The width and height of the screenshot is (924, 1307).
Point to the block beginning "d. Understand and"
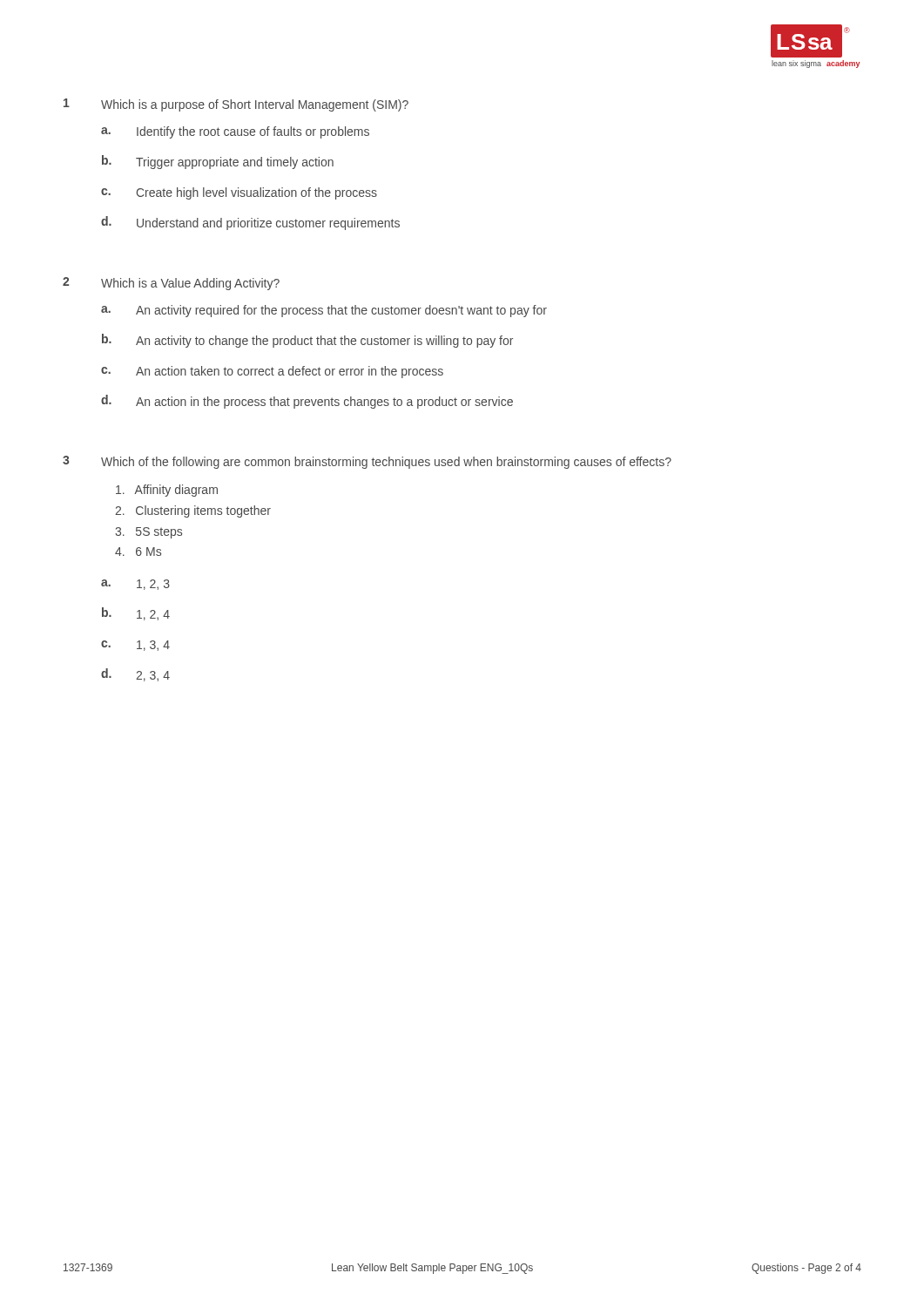point(251,223)
